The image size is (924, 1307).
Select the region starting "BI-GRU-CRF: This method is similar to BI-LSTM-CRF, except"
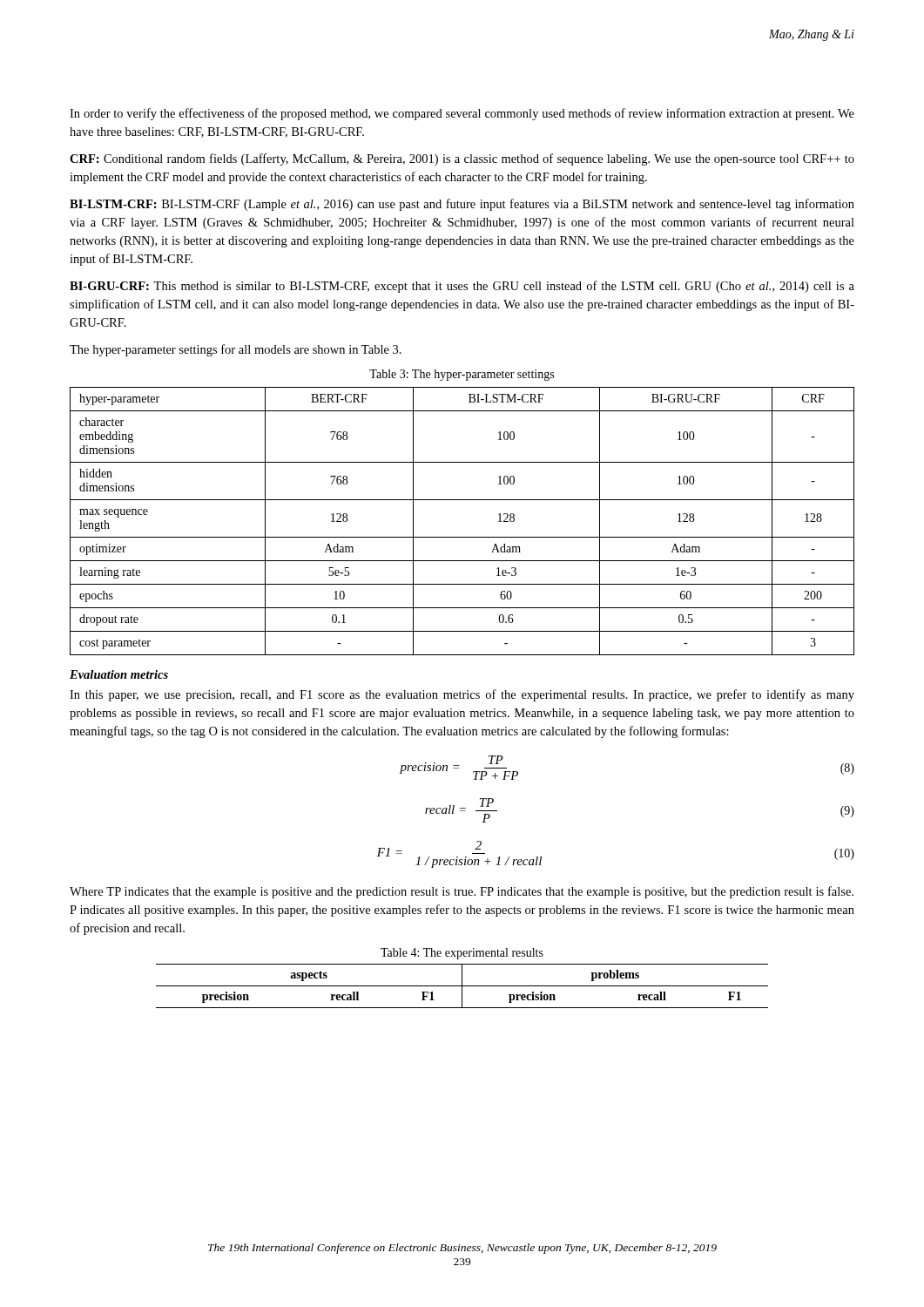pos(462,304)
